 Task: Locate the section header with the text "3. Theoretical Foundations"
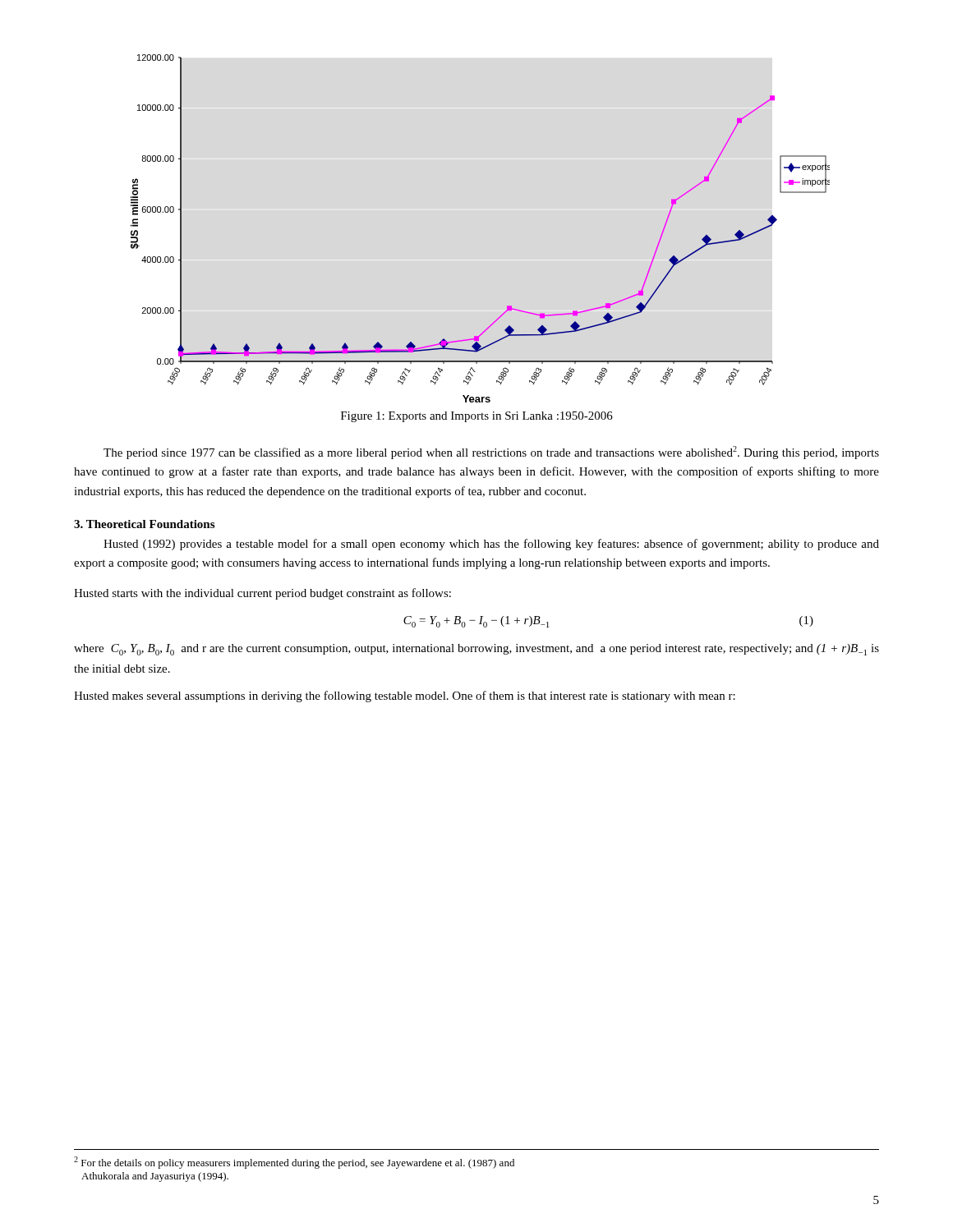[x=144, y=524]
